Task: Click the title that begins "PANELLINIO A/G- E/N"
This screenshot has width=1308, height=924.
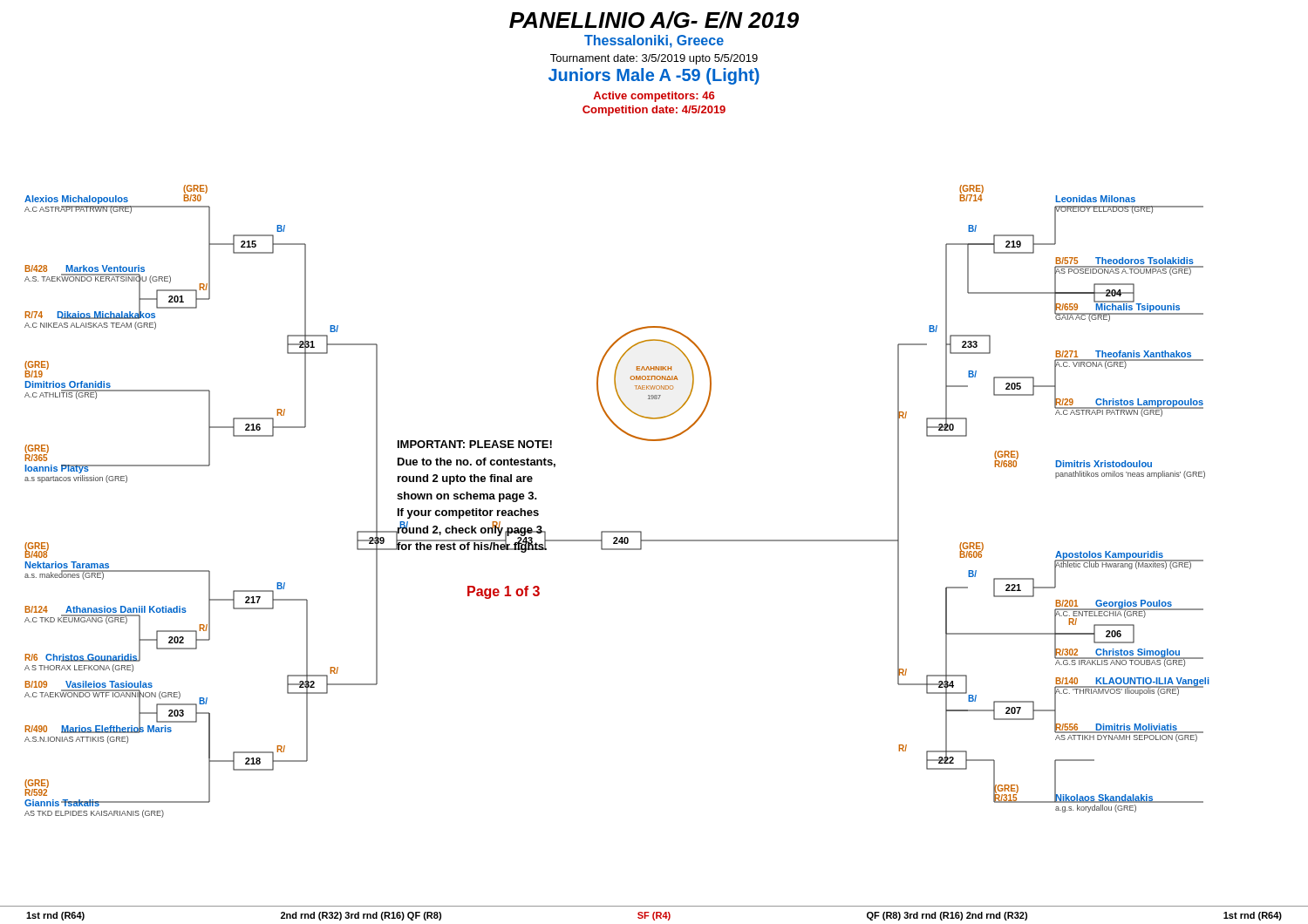Action: coord(654,20)
